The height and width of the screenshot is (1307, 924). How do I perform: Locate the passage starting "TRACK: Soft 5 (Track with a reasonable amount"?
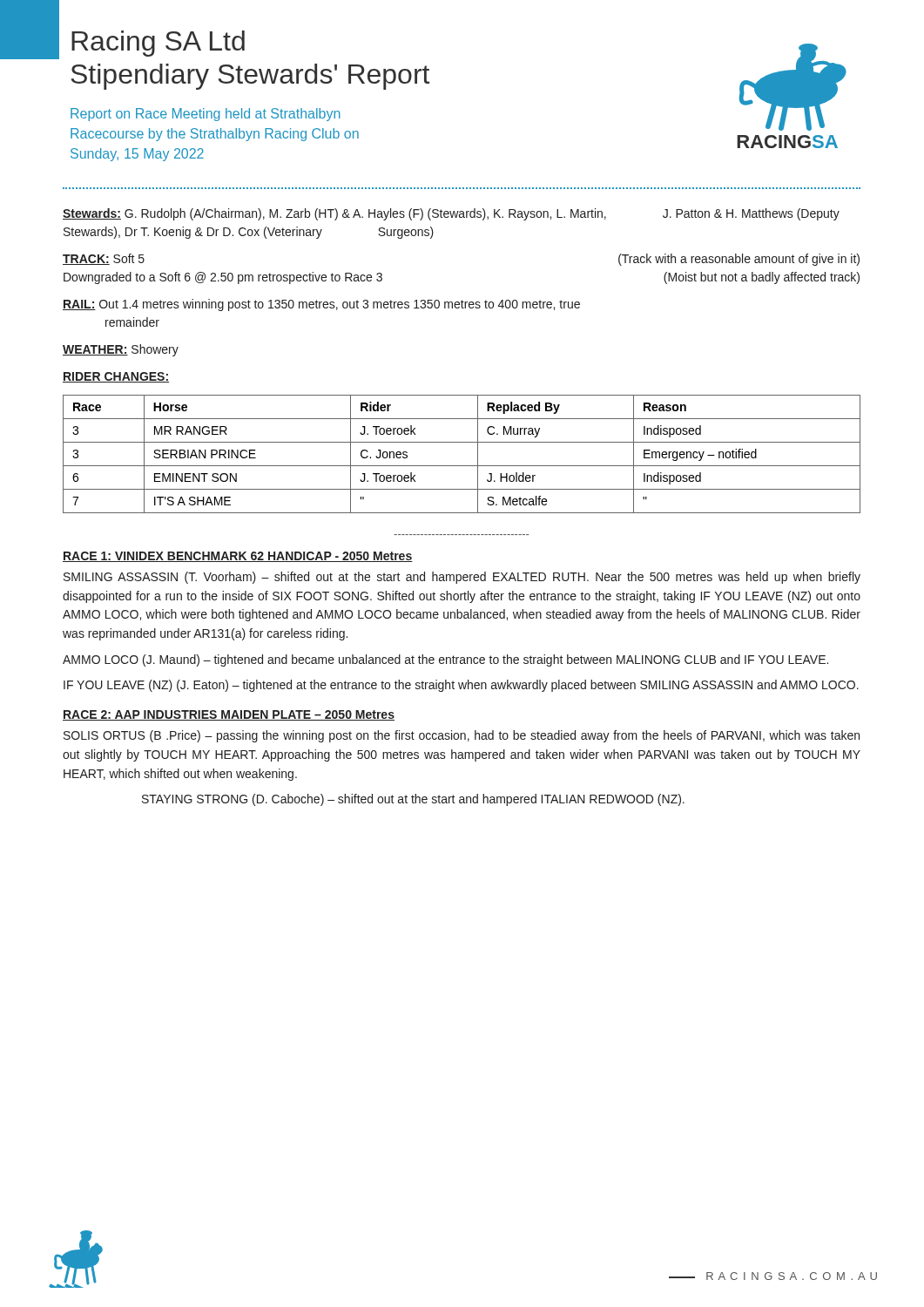pos(116,259)
